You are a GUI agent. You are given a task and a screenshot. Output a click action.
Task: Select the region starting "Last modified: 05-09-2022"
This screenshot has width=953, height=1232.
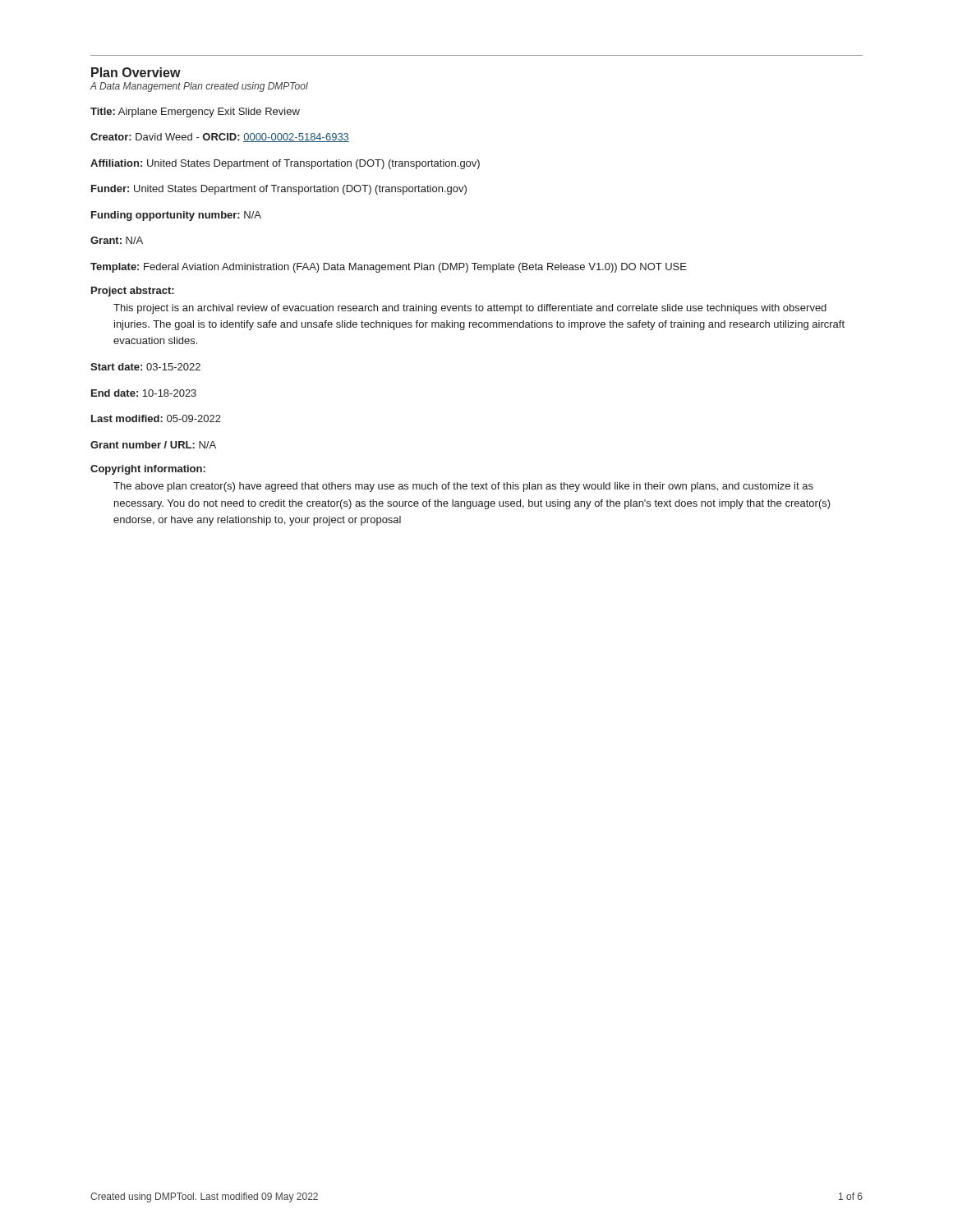(156, 419)
